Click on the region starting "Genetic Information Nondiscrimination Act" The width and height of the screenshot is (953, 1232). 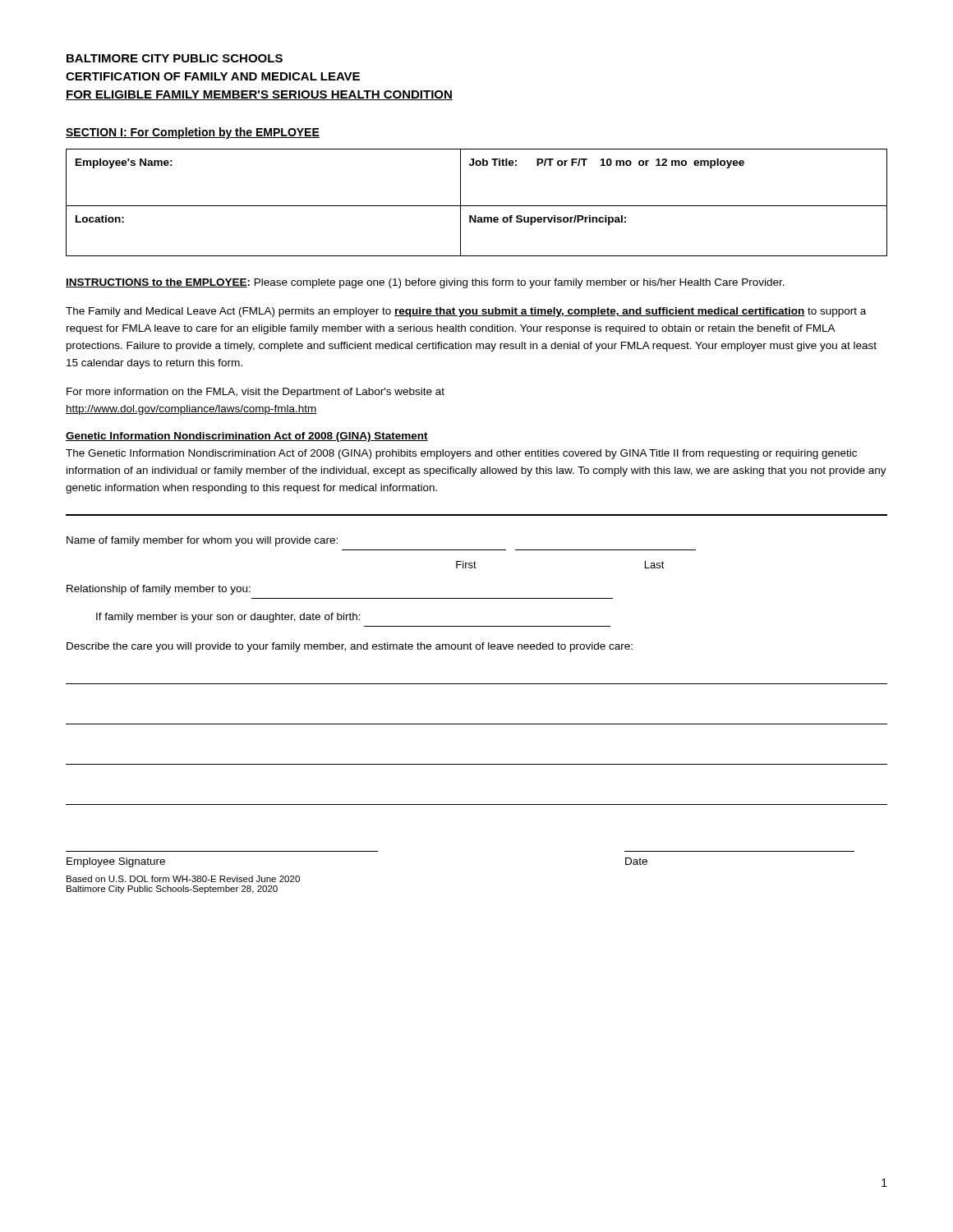point(247,436)
